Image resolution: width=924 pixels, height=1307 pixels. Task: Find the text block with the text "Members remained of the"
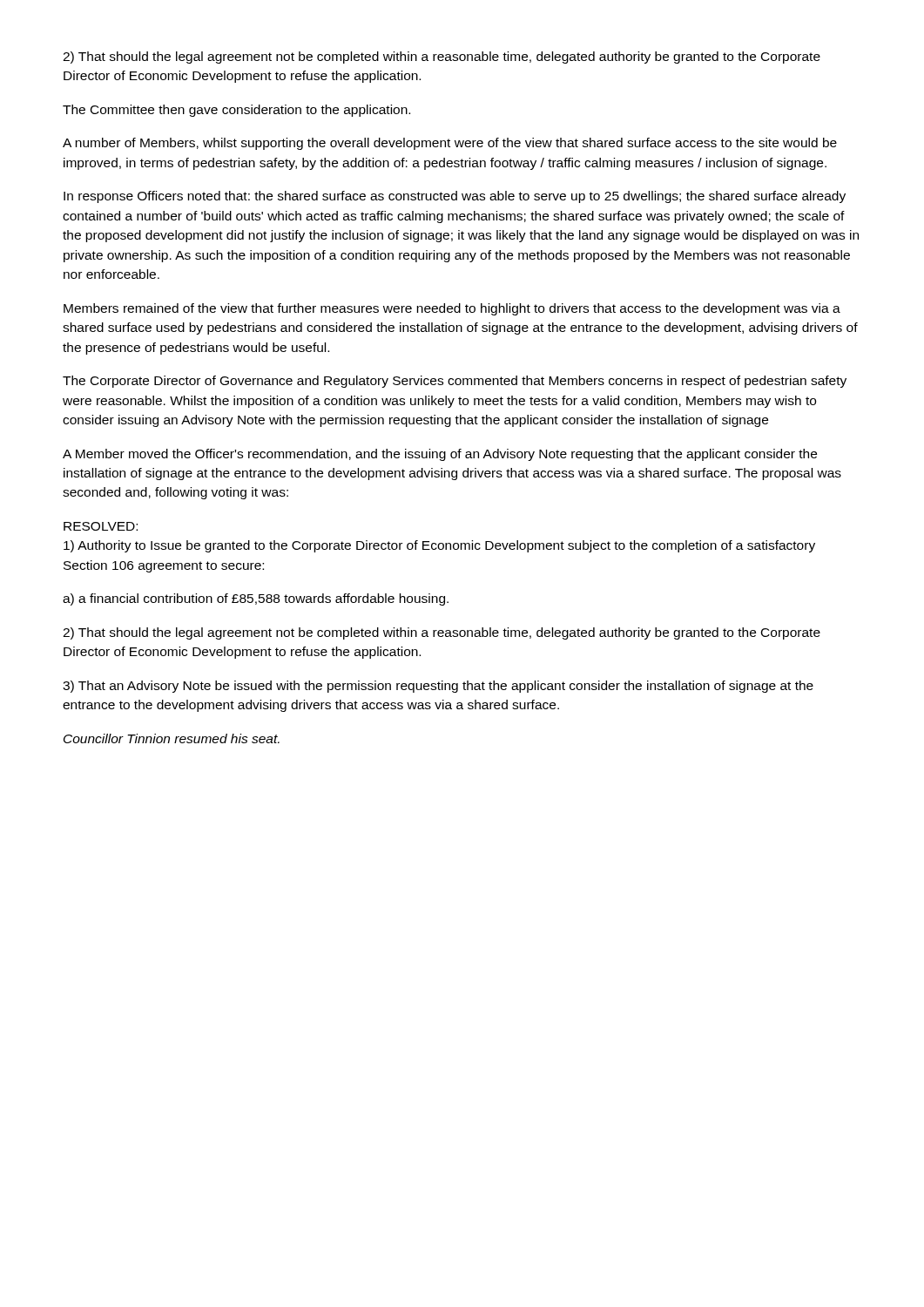460,327
